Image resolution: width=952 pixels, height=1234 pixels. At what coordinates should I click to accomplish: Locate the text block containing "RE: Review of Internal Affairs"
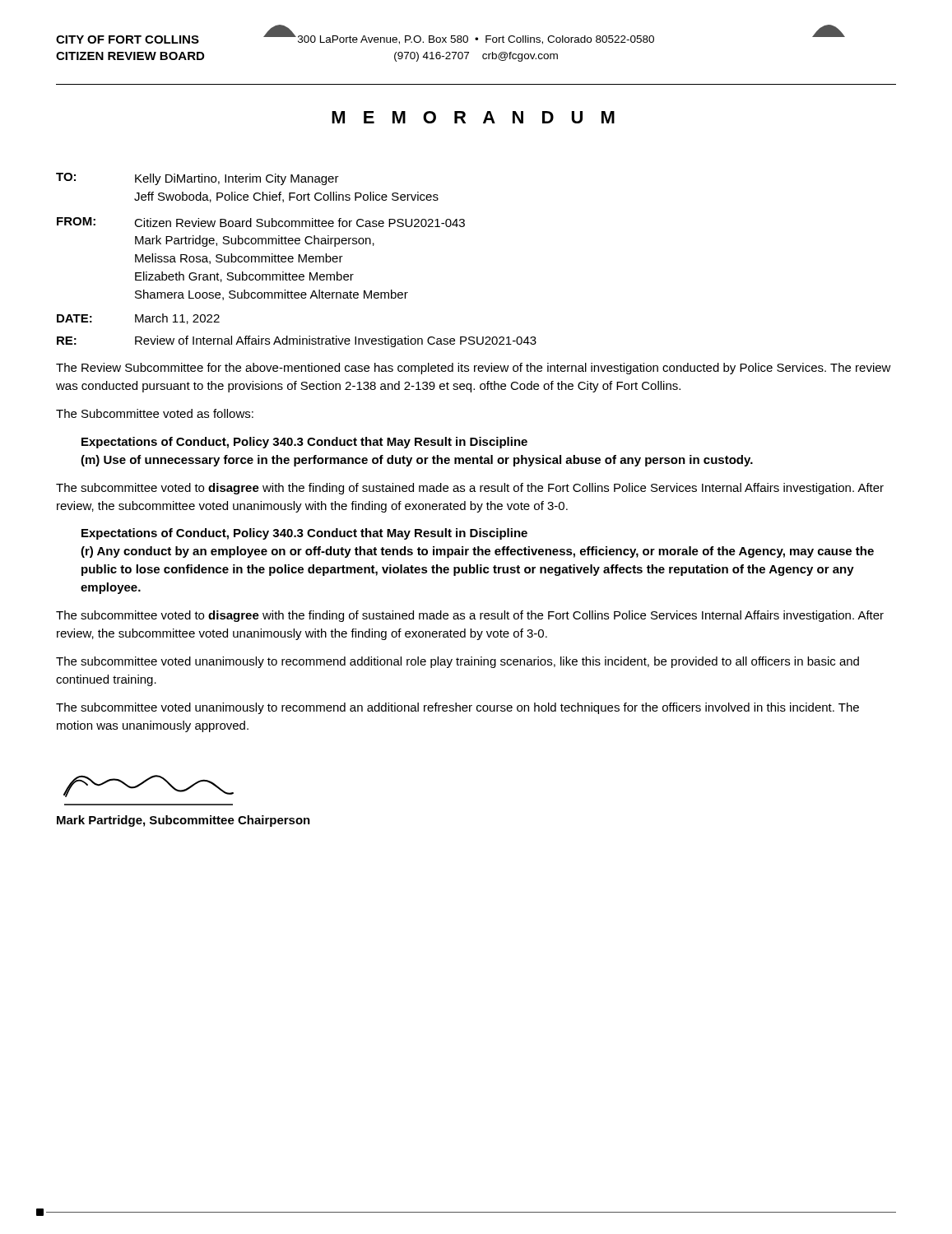[296, 340]
